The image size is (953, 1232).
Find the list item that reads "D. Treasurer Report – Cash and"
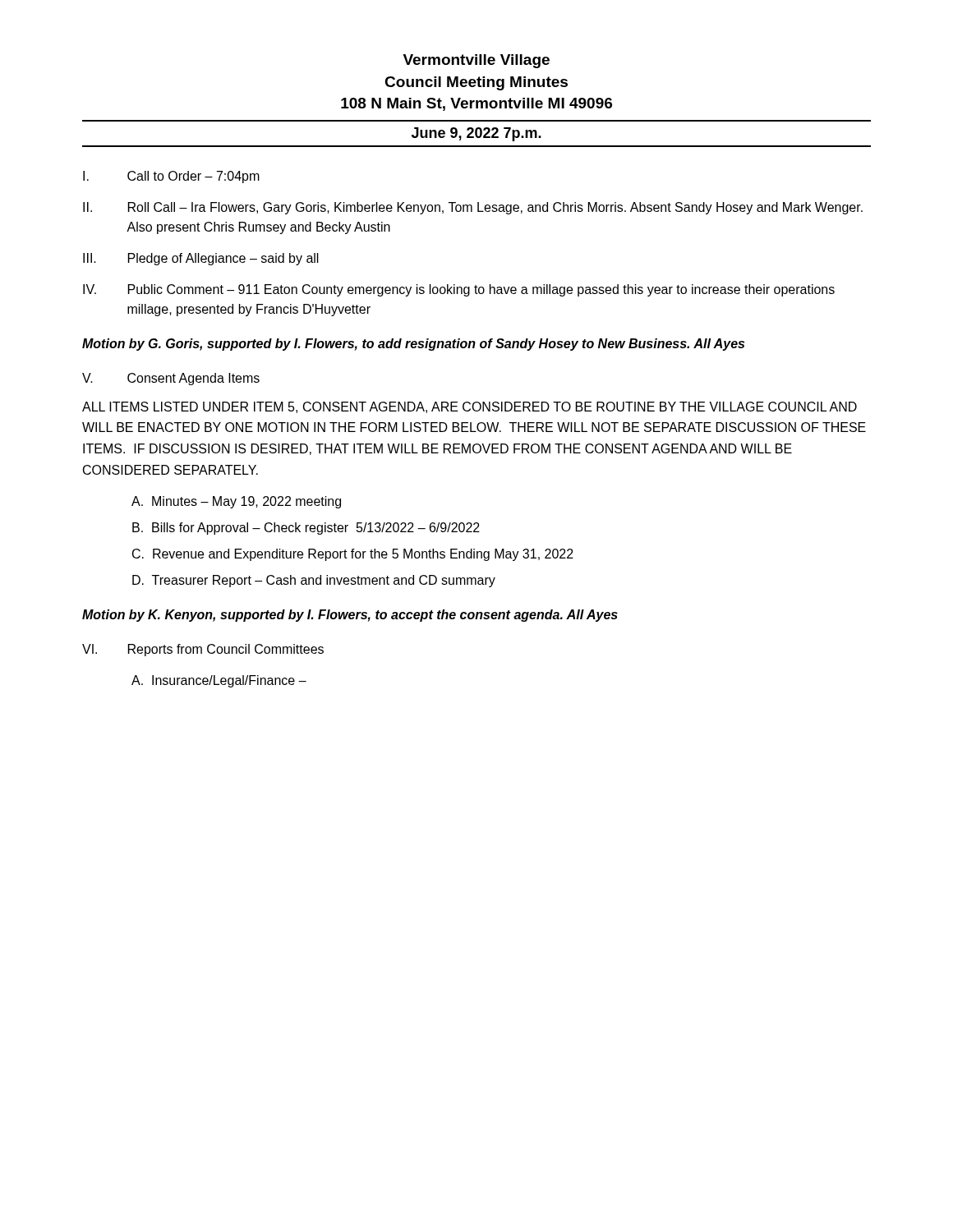pos(313,580)
